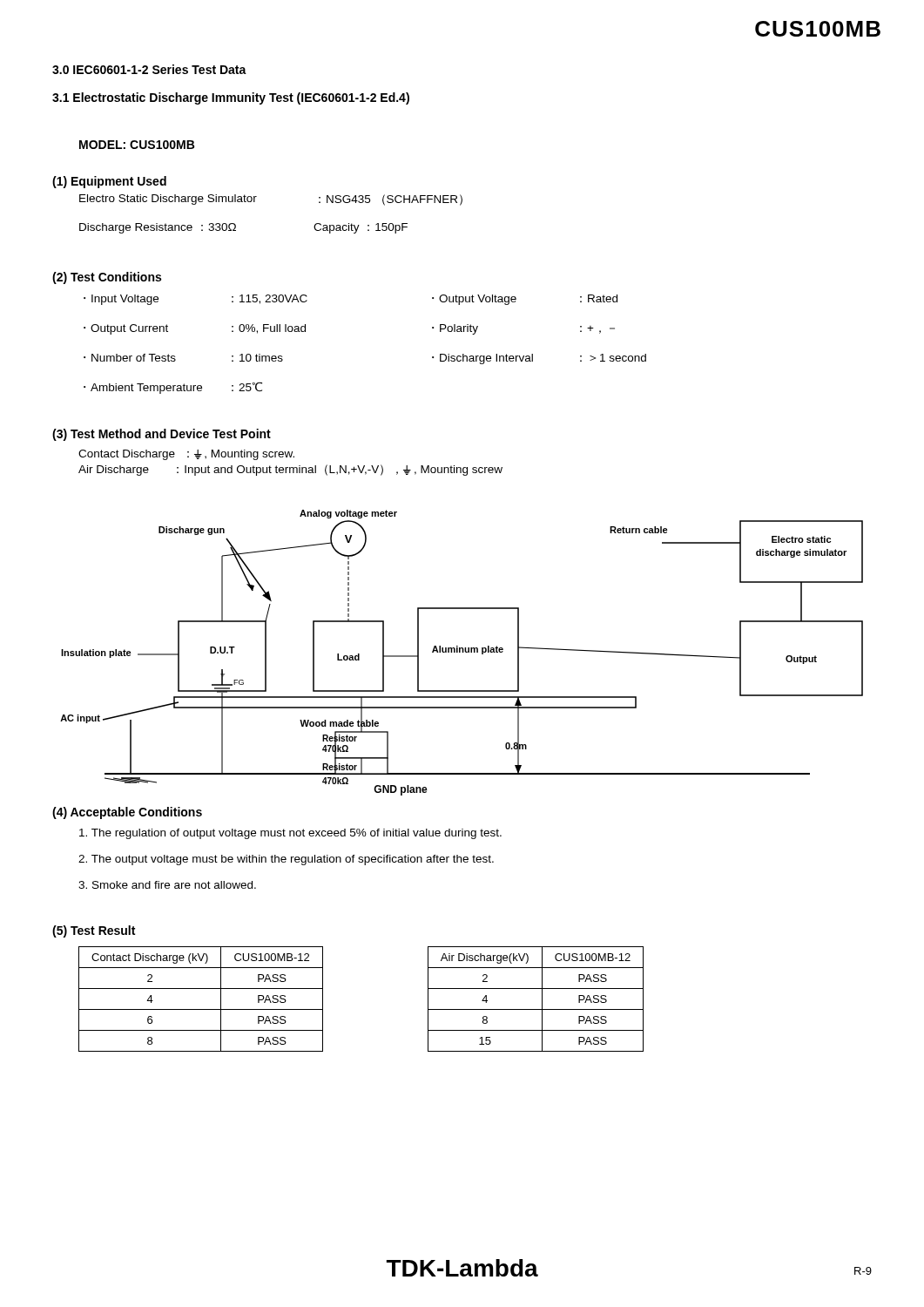Find the text starting "・Output Current"
The width and height of the screenshot is (924, 1307).
click(123, 328)
